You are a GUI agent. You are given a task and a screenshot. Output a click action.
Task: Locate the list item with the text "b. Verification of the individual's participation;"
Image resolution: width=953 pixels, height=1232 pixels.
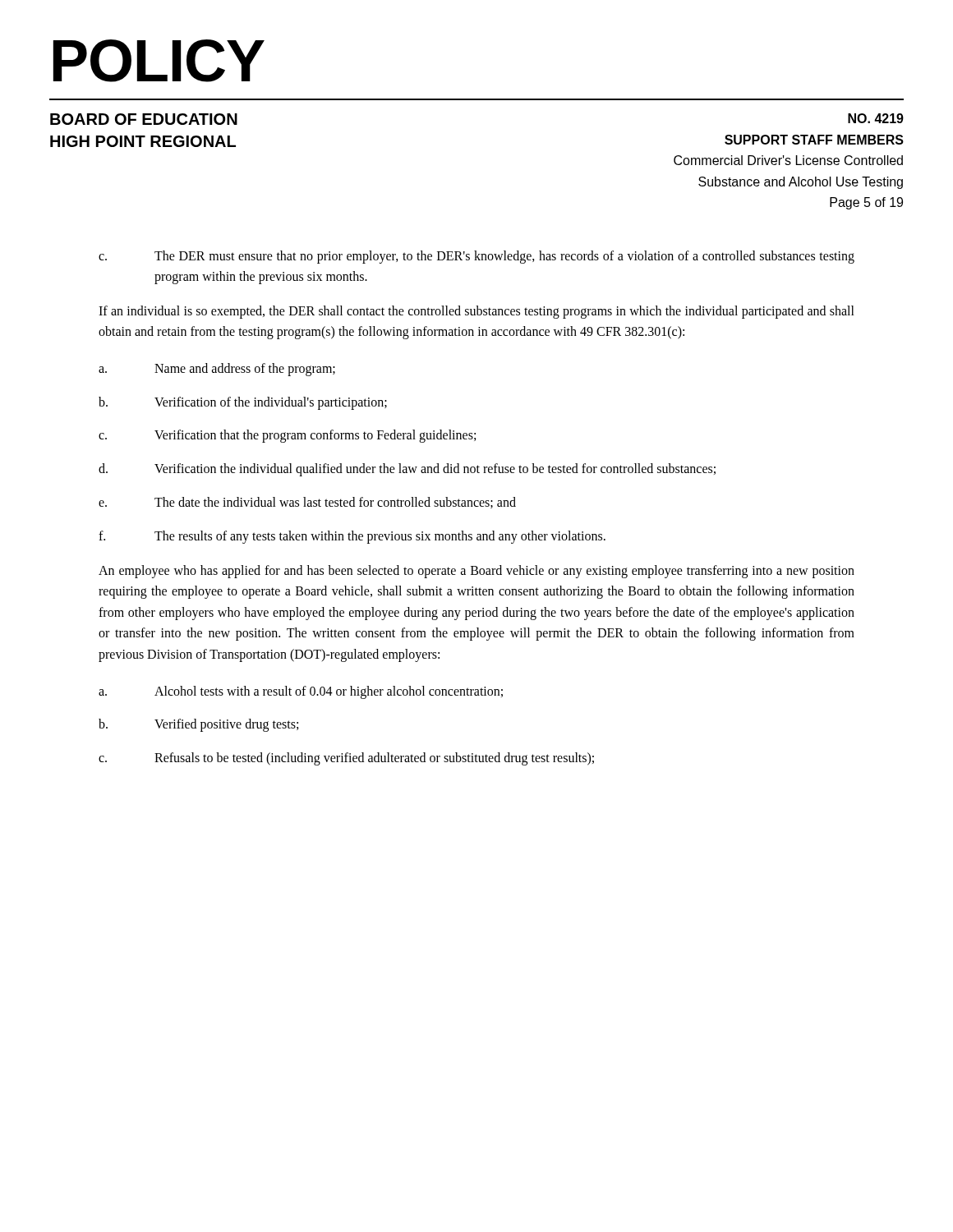point(243,403)
